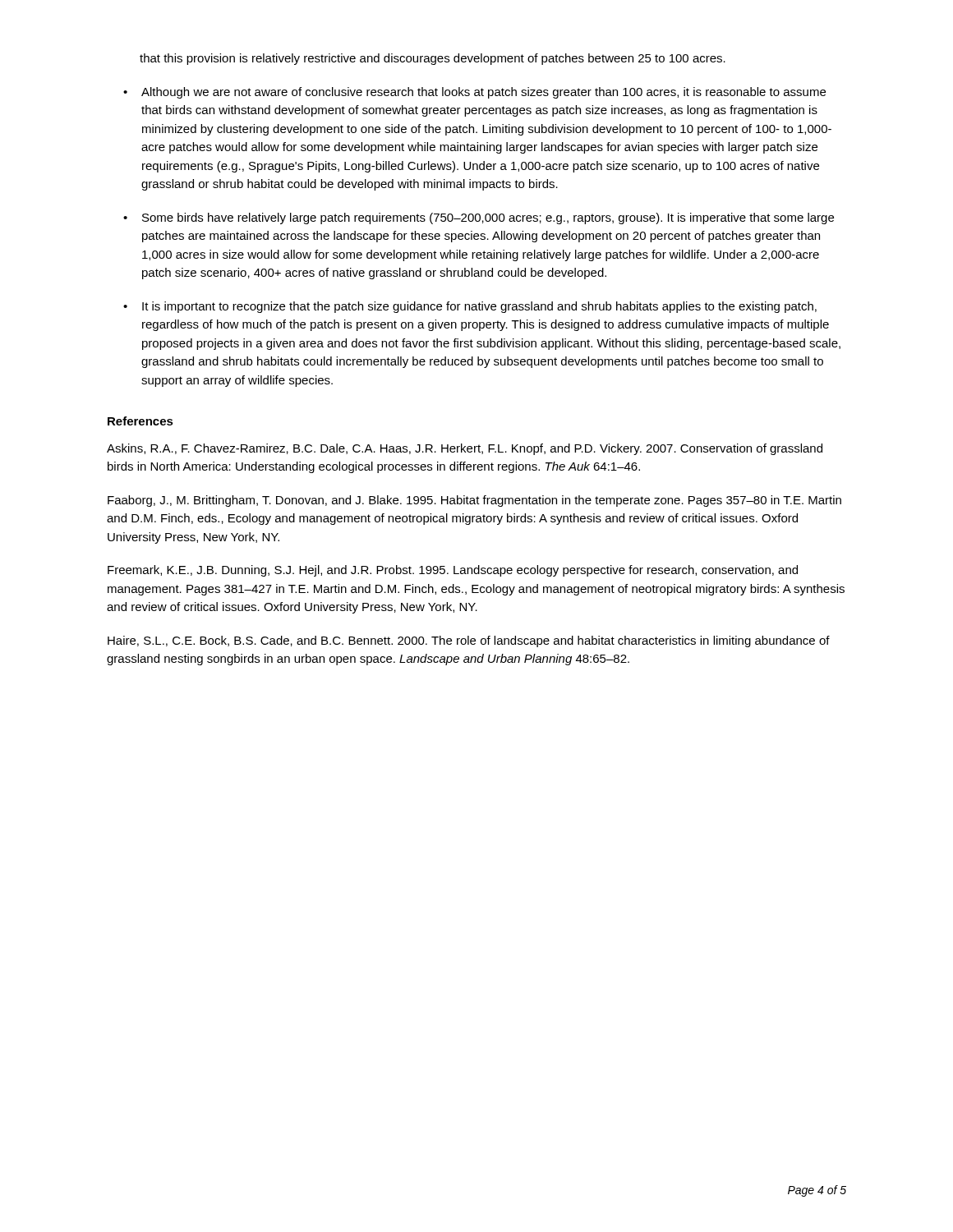Click on the text block with the text "Freemark, K.E., J.B. Dunning, S.J."
This screenshot has height=1232, width=953.
476,588
